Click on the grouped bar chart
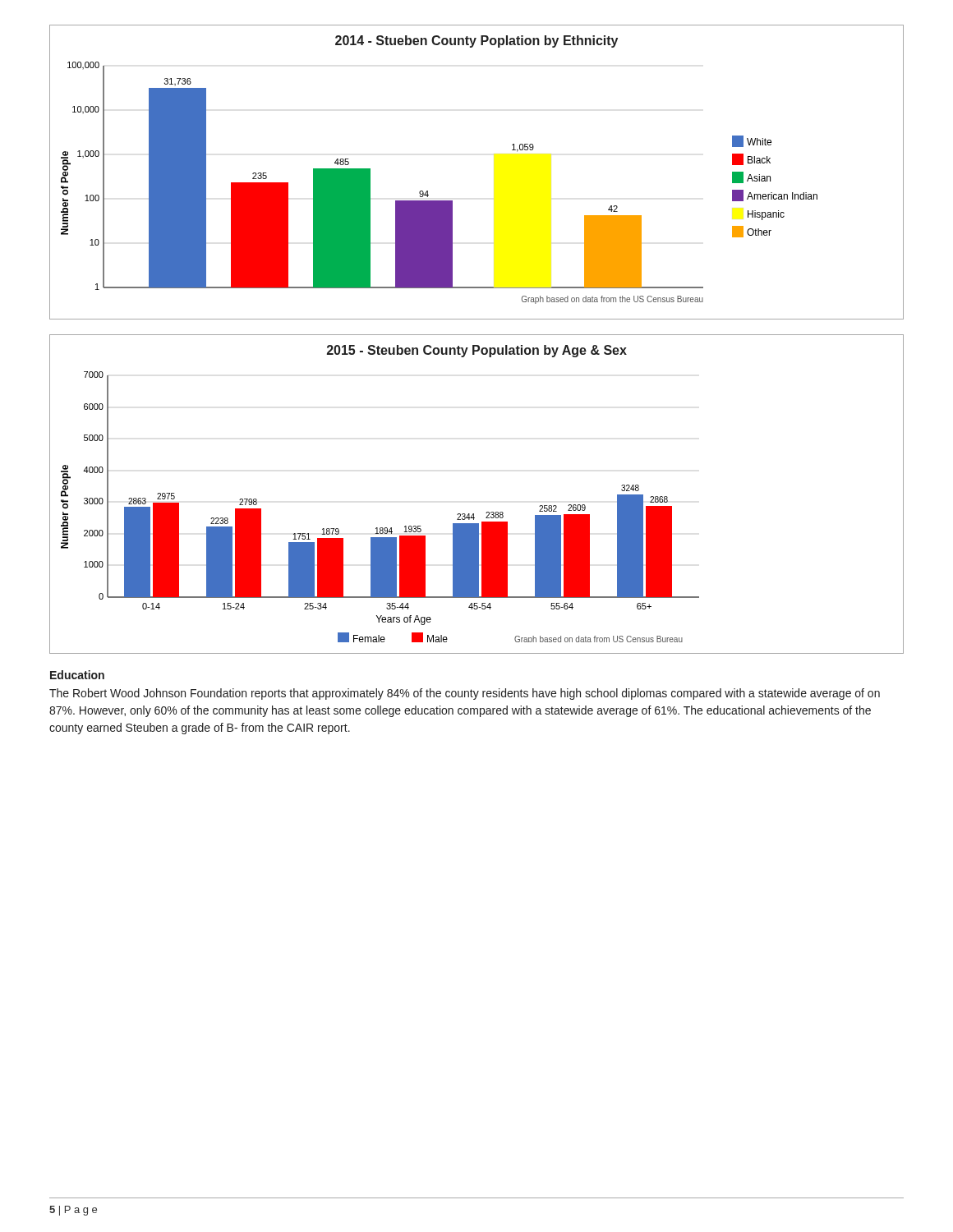 476,494
